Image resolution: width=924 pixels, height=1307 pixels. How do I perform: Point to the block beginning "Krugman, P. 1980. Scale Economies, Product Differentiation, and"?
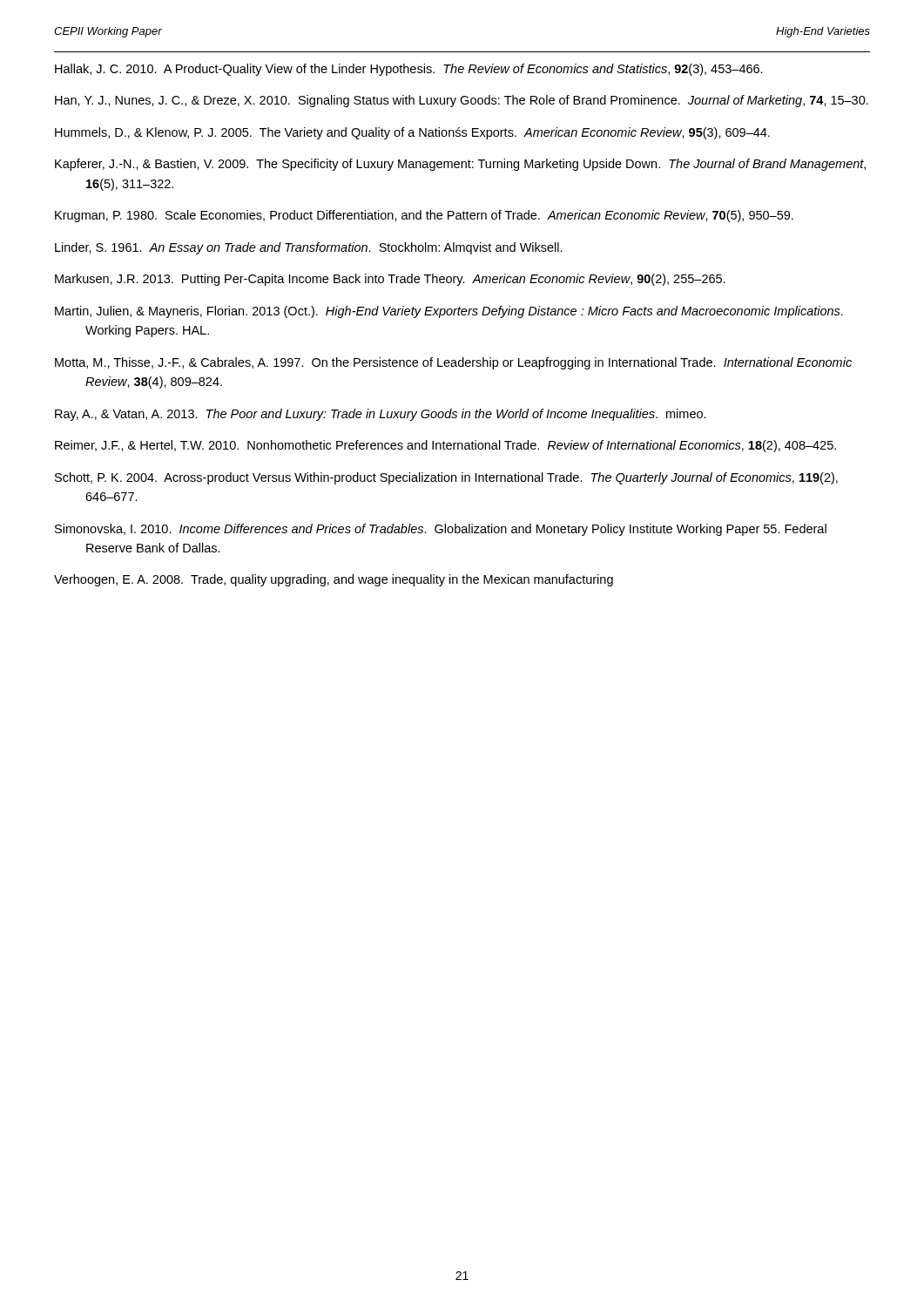coord(424,216)
